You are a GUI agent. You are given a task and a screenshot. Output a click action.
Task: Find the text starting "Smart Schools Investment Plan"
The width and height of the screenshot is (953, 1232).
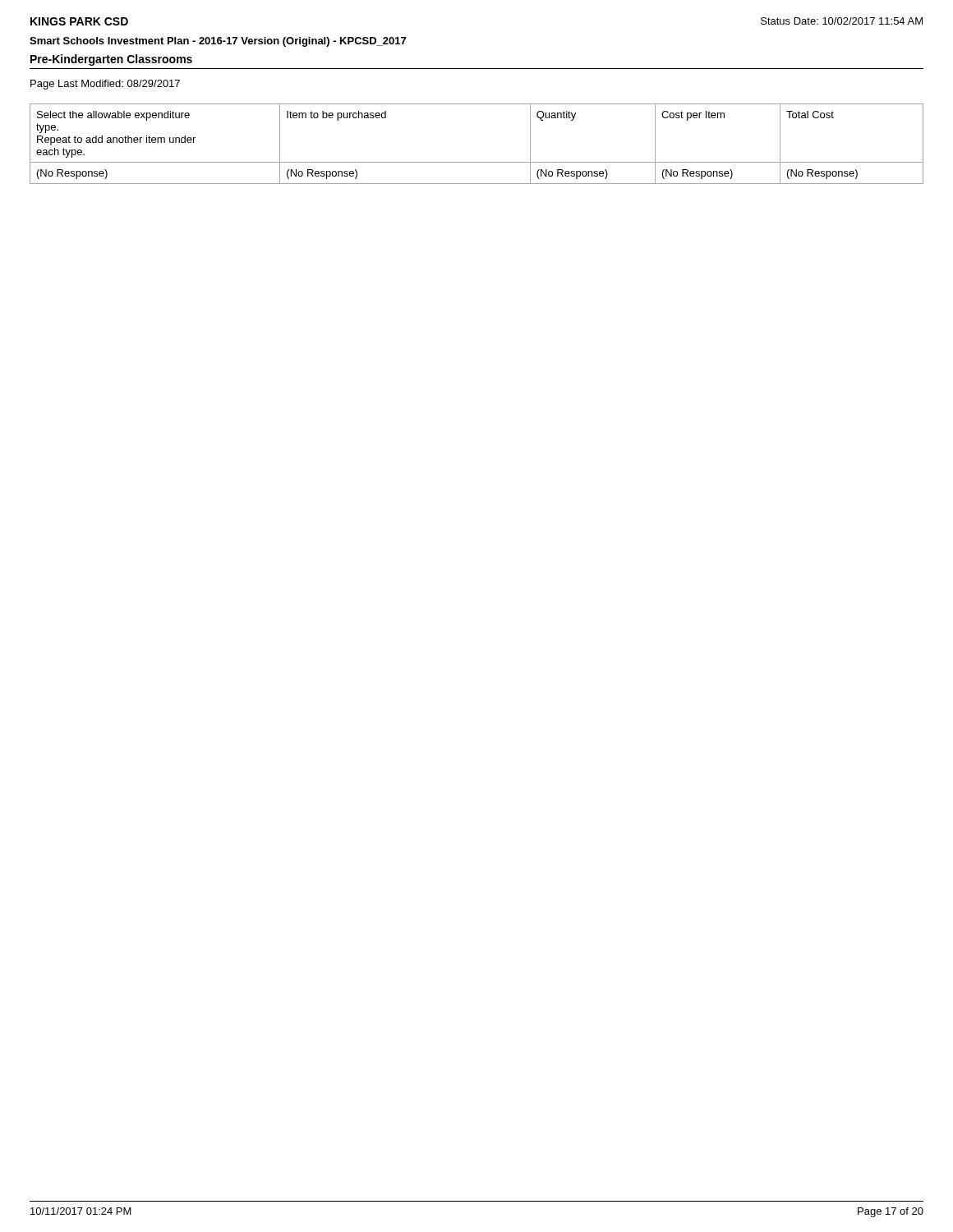click(218, 41)
